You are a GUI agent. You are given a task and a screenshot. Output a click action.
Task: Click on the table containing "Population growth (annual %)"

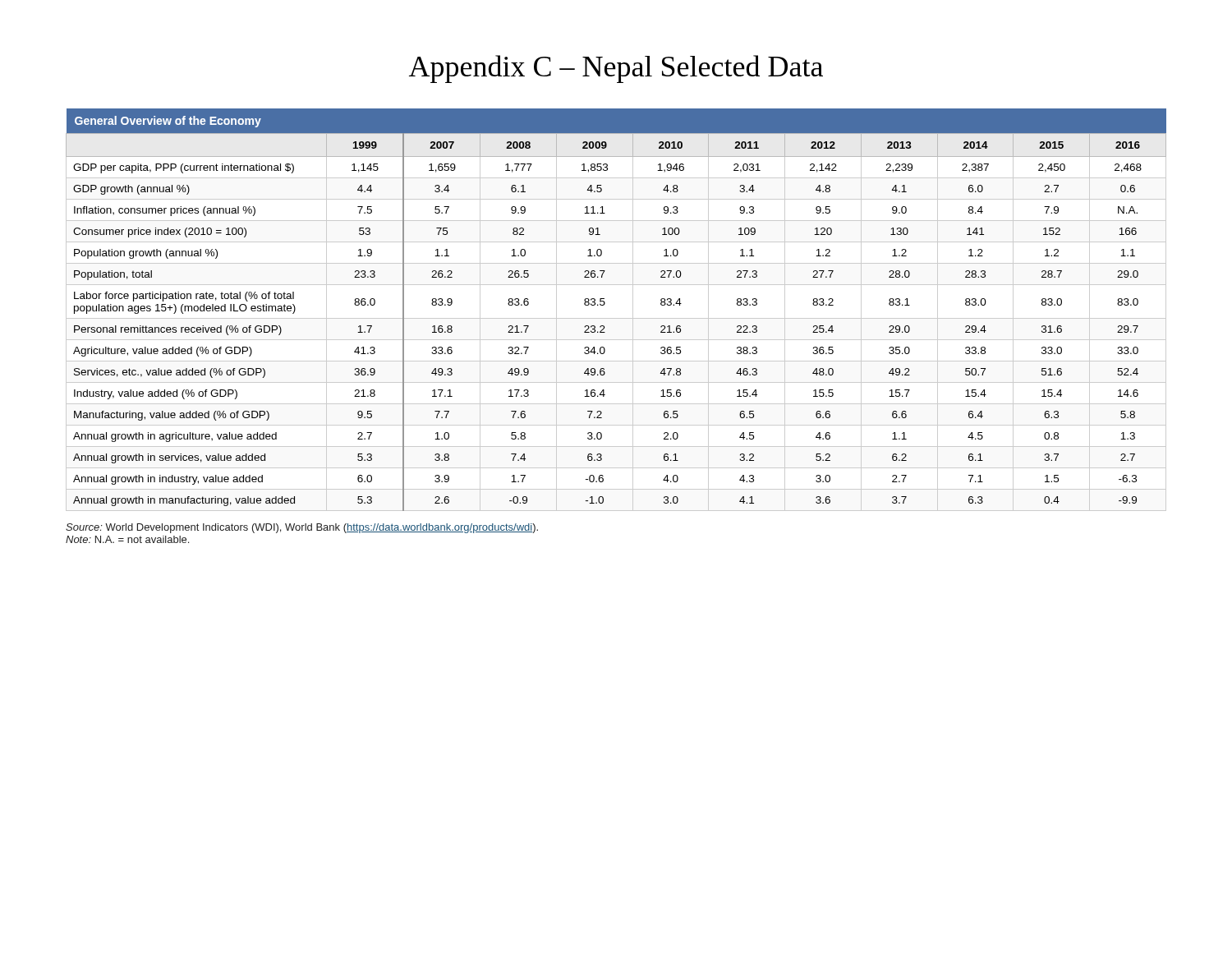[x=616, y=310]
